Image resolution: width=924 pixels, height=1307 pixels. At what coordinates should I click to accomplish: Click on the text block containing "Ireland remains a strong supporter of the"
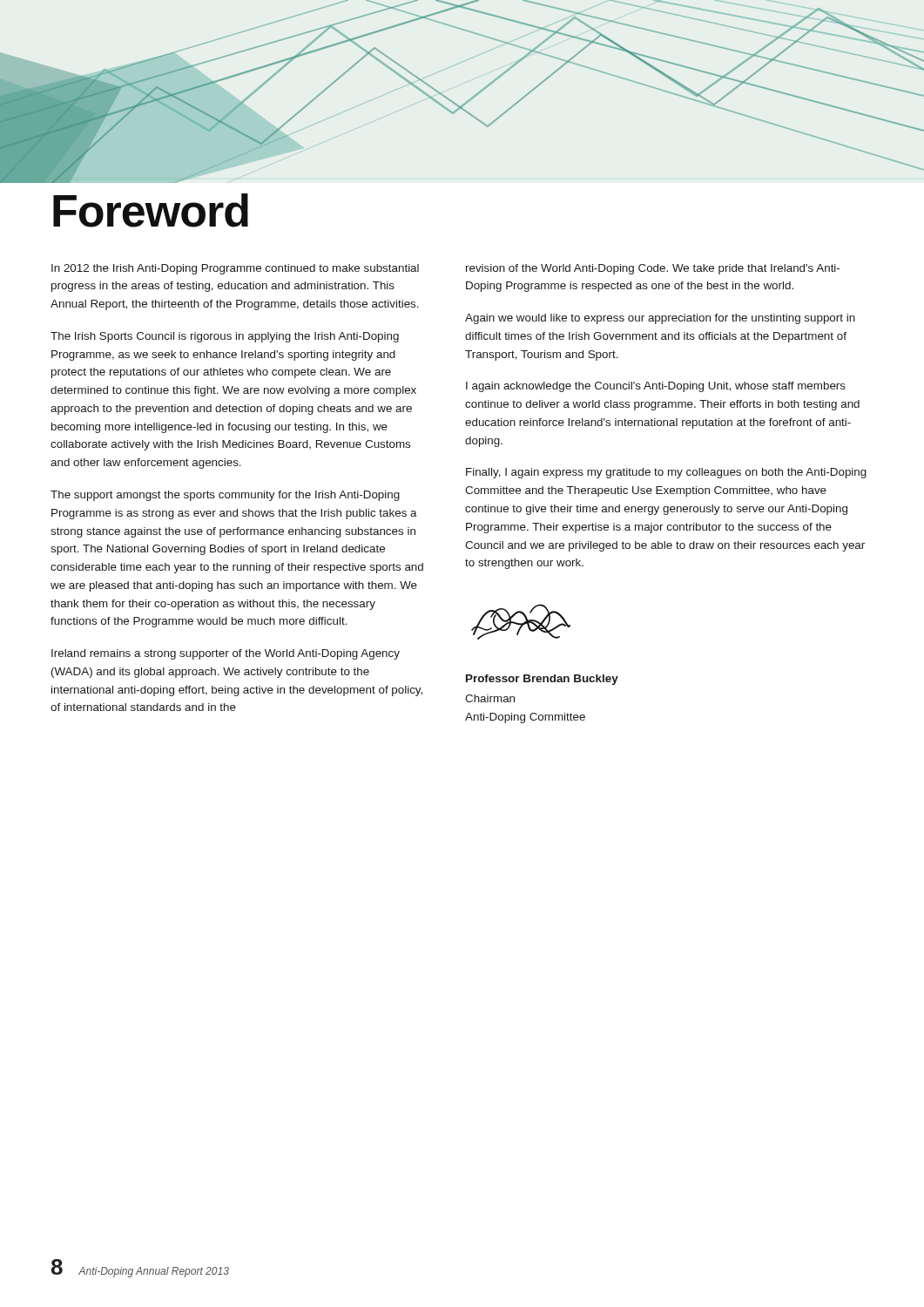pyautogui.click(x=238, y=681)
